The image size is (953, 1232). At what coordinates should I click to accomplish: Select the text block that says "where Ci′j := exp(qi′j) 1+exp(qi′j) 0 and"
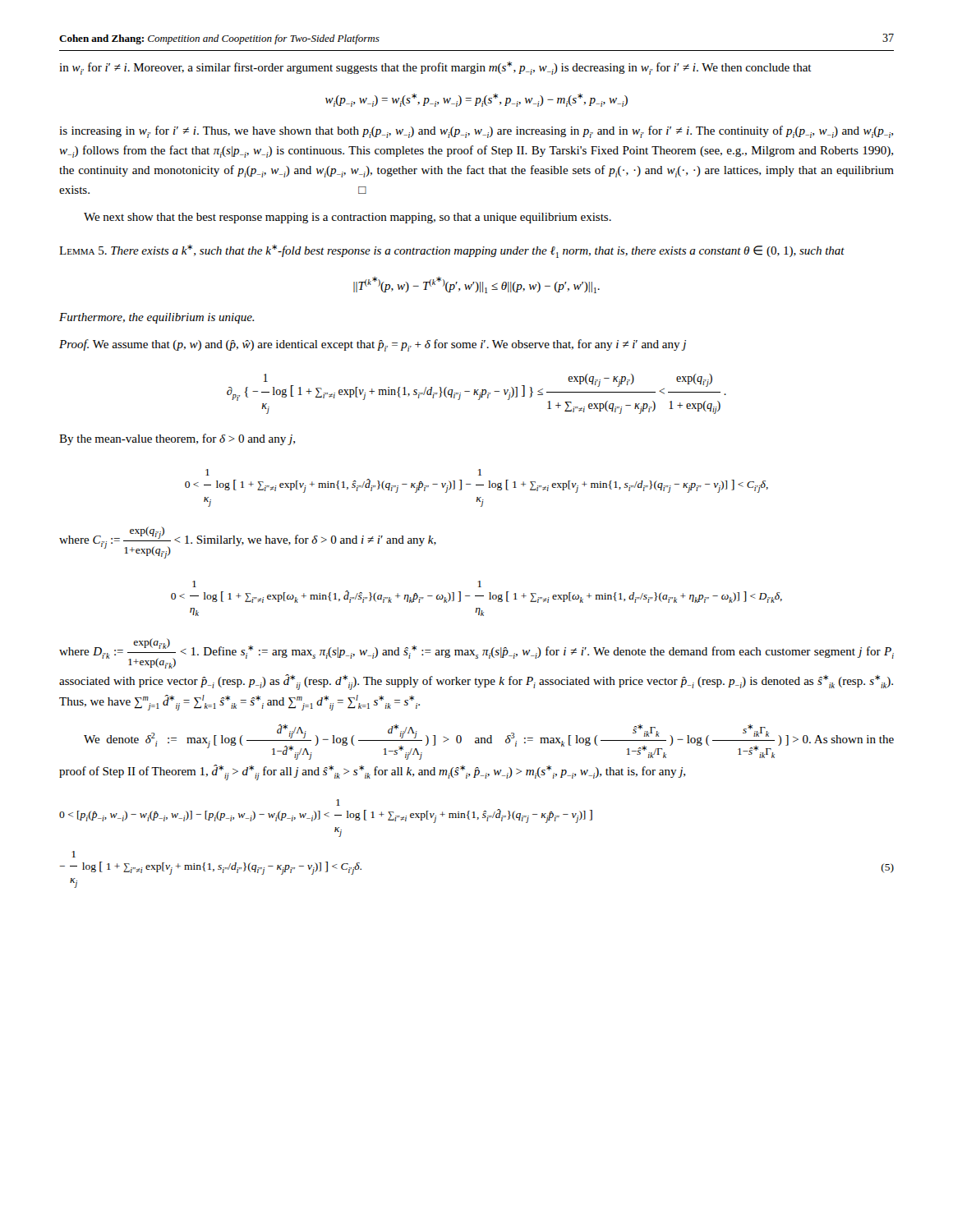click(x=248, y=542)
